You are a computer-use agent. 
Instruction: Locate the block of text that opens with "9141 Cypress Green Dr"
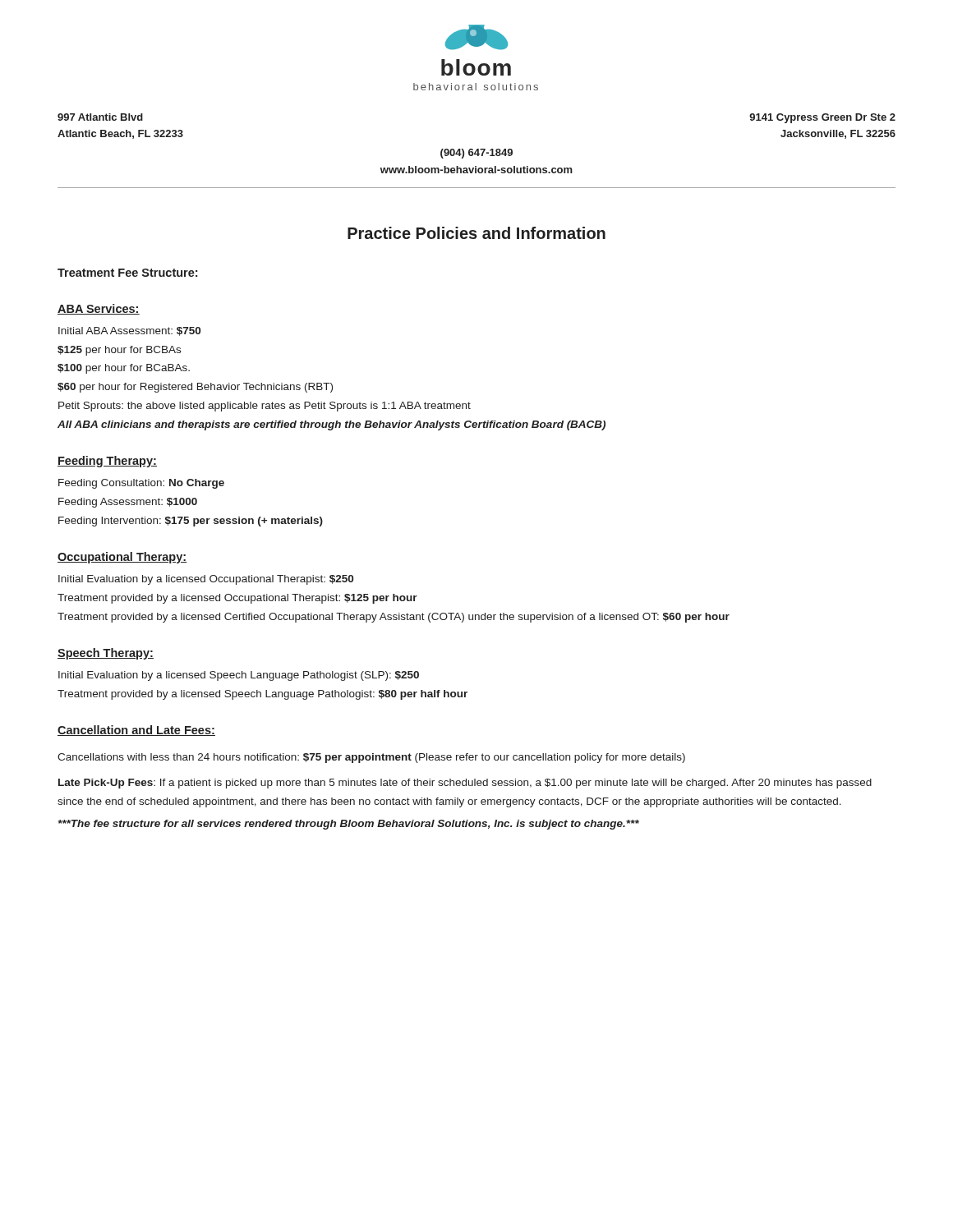[822, 125]
